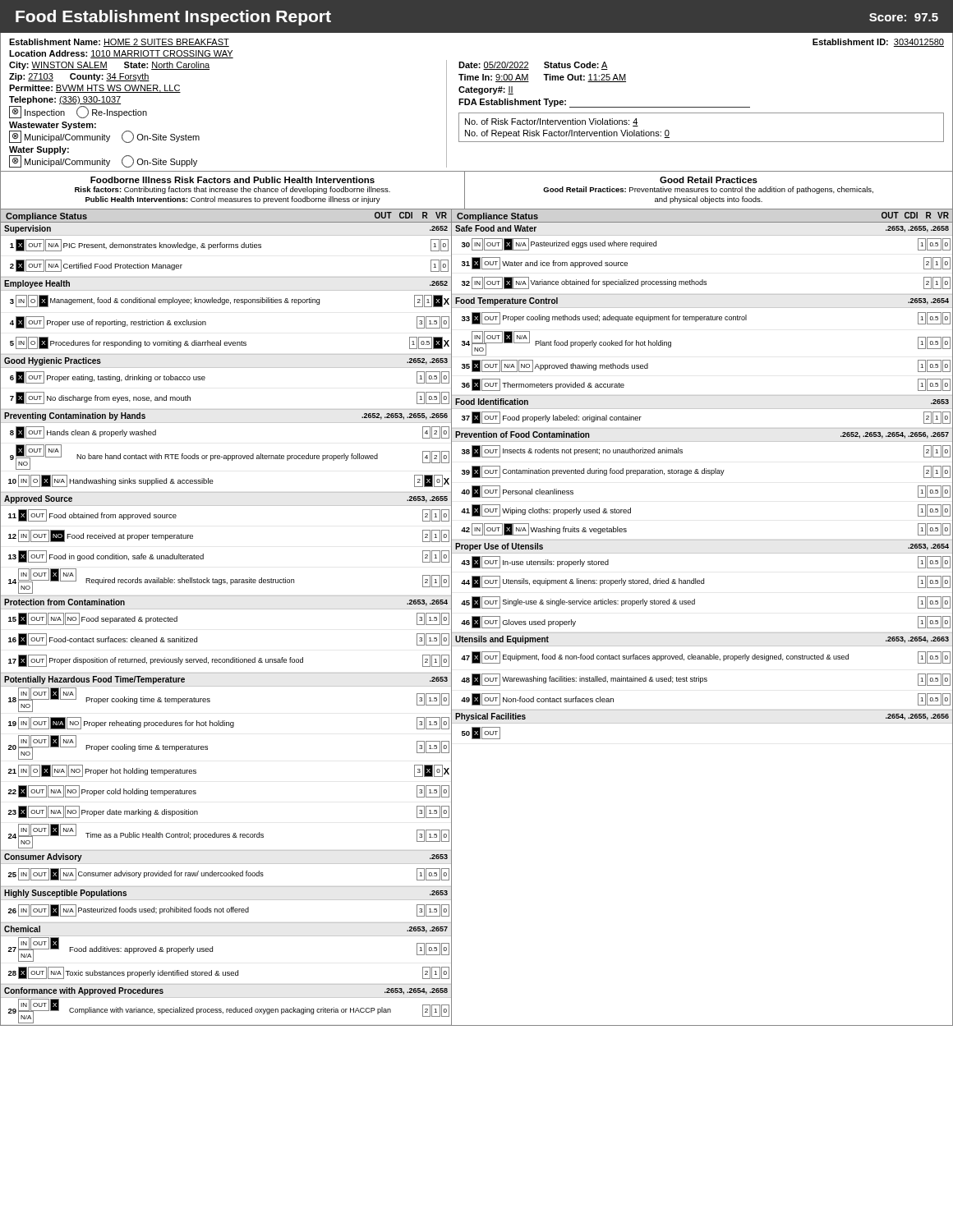The image size is (953, 1232).
Task: Click on the block starting "40 X OUT Personal cleanliness 1 0.5 0"
Action: [520, 491]
